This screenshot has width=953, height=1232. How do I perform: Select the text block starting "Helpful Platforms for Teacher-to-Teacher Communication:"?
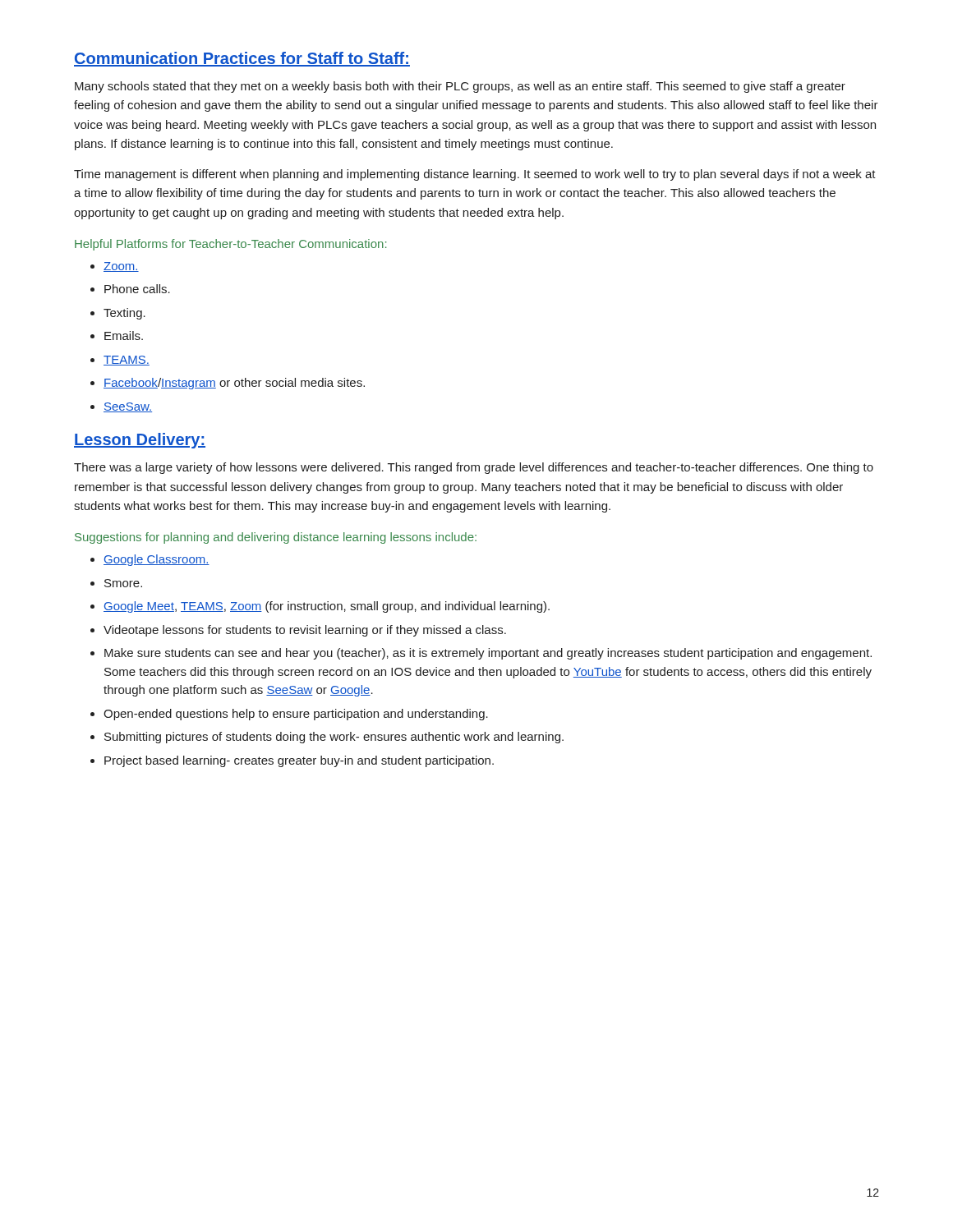click(x=230, y=245)
